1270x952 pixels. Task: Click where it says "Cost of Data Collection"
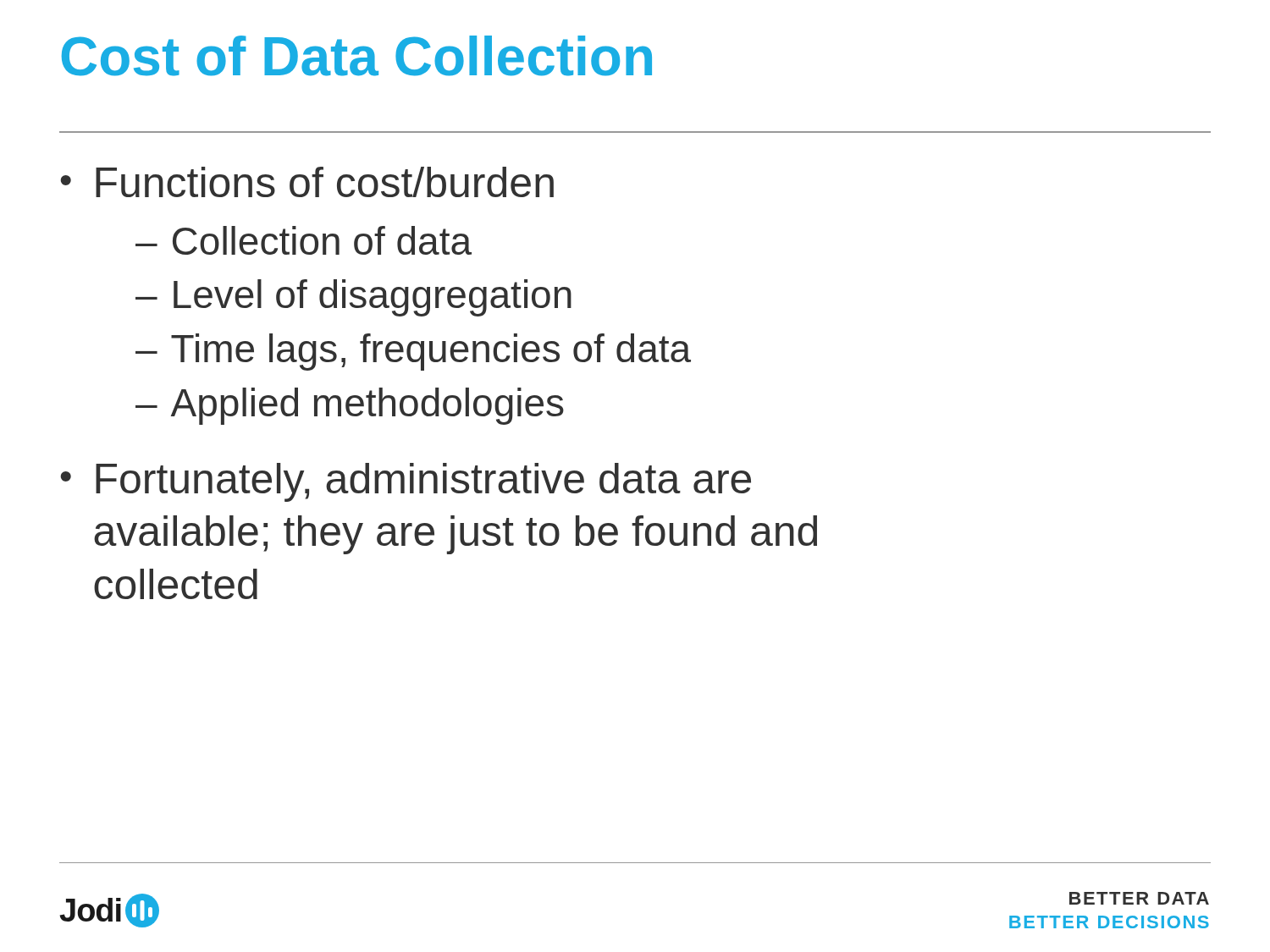click(635, 57)
